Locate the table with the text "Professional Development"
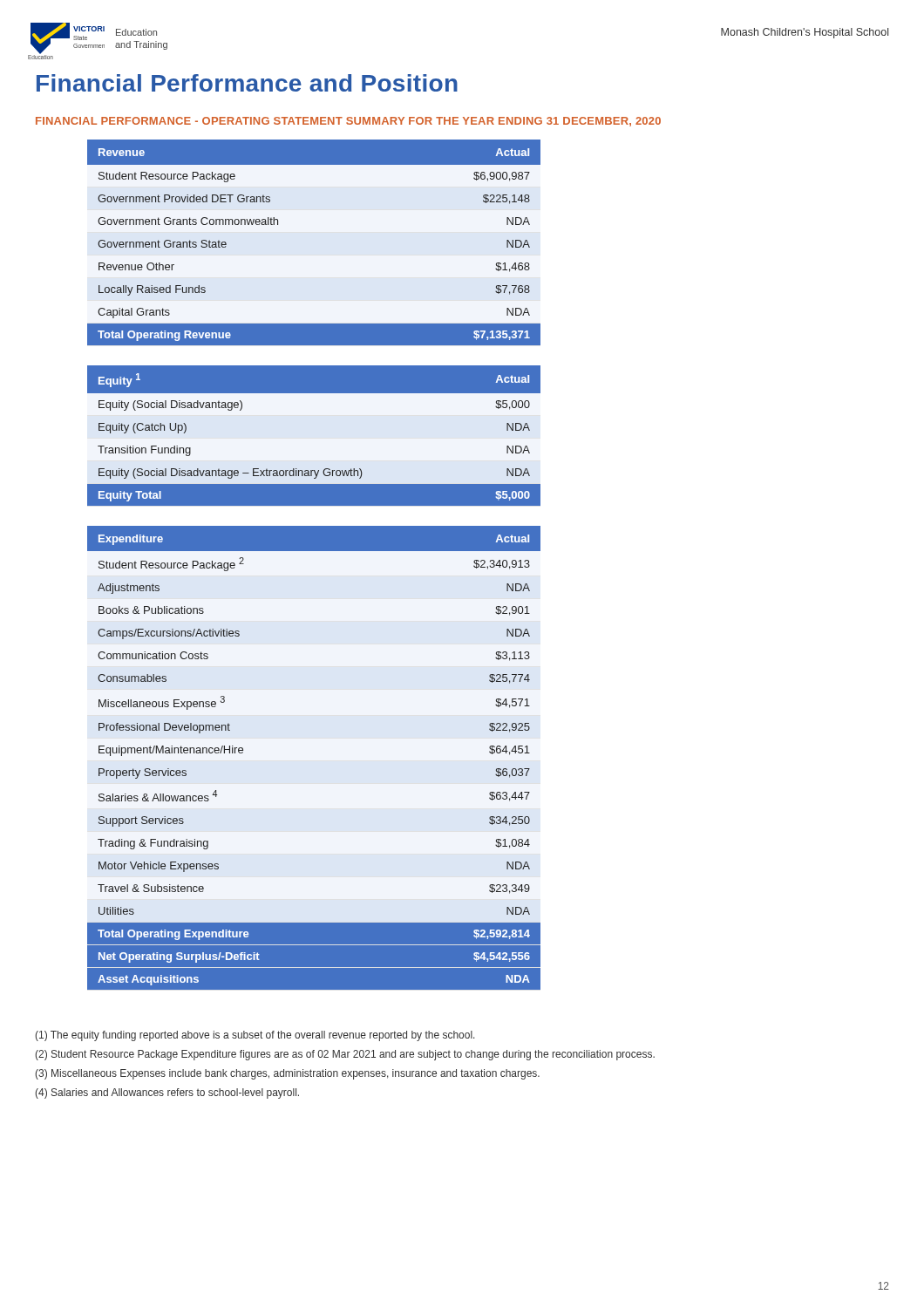The height and width of the screenshot is (1308, 924). coord(488,758)
